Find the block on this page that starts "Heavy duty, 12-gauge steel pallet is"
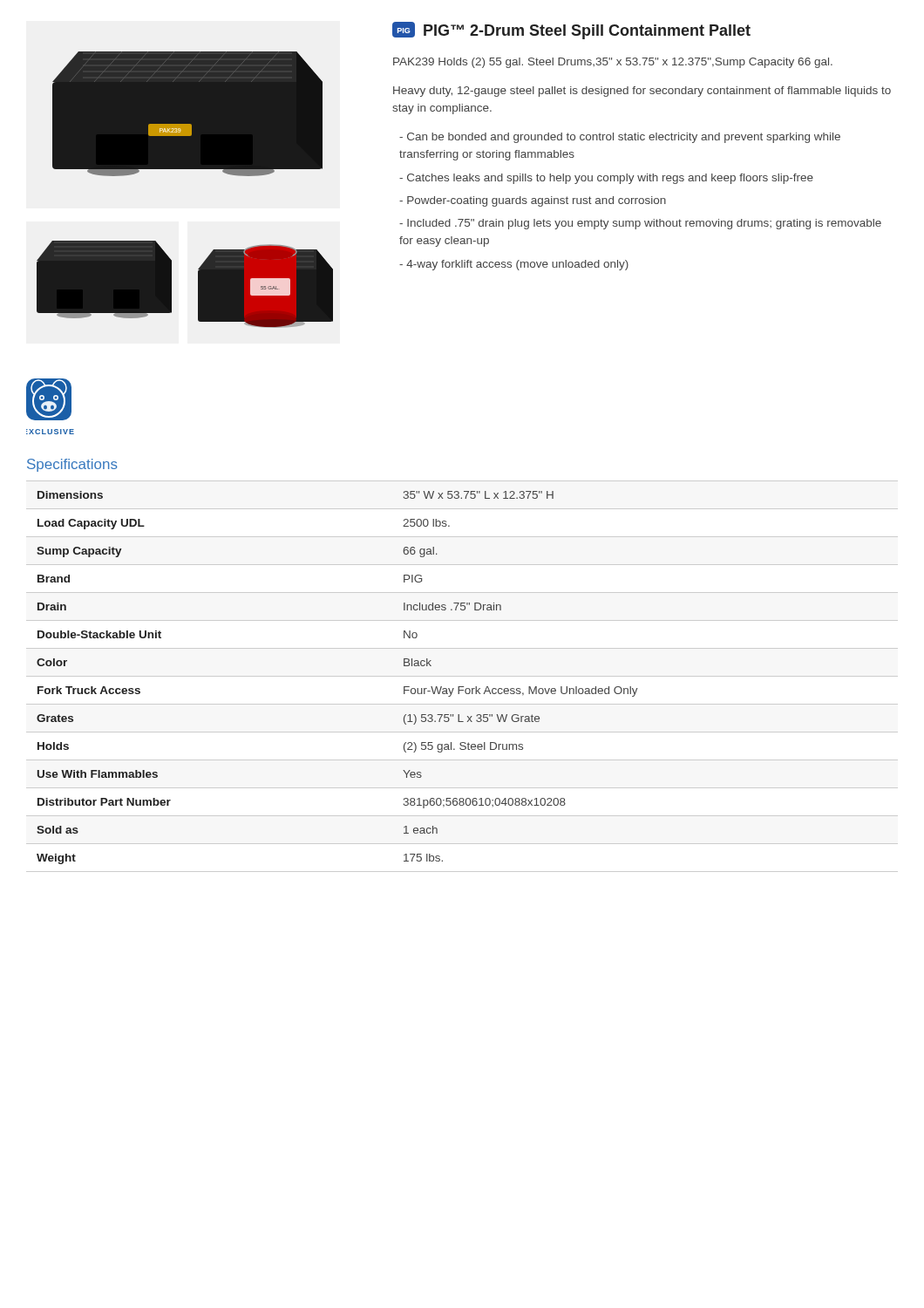924x1308 pixels. 642,99
